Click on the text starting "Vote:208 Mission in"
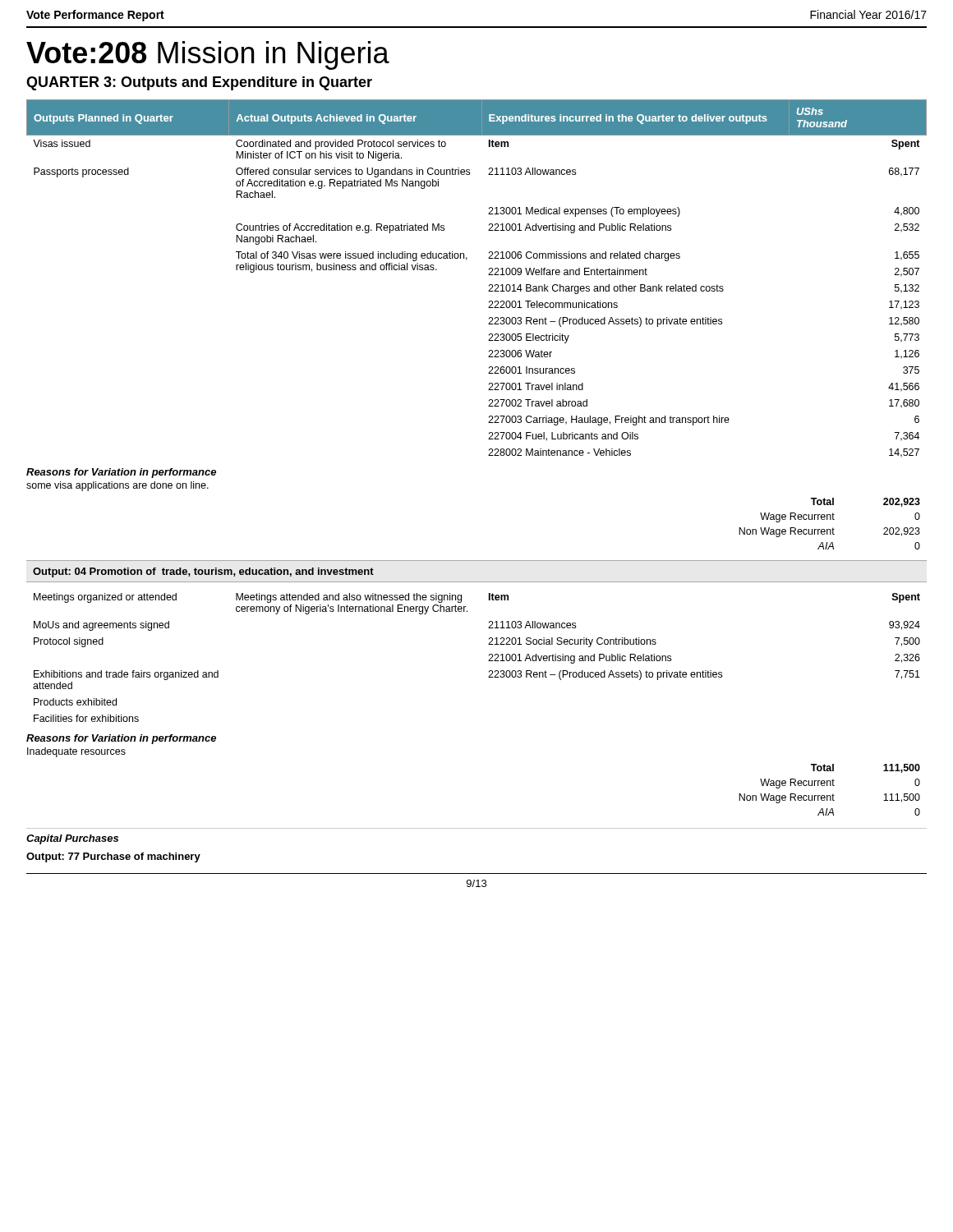 point(208,53)
